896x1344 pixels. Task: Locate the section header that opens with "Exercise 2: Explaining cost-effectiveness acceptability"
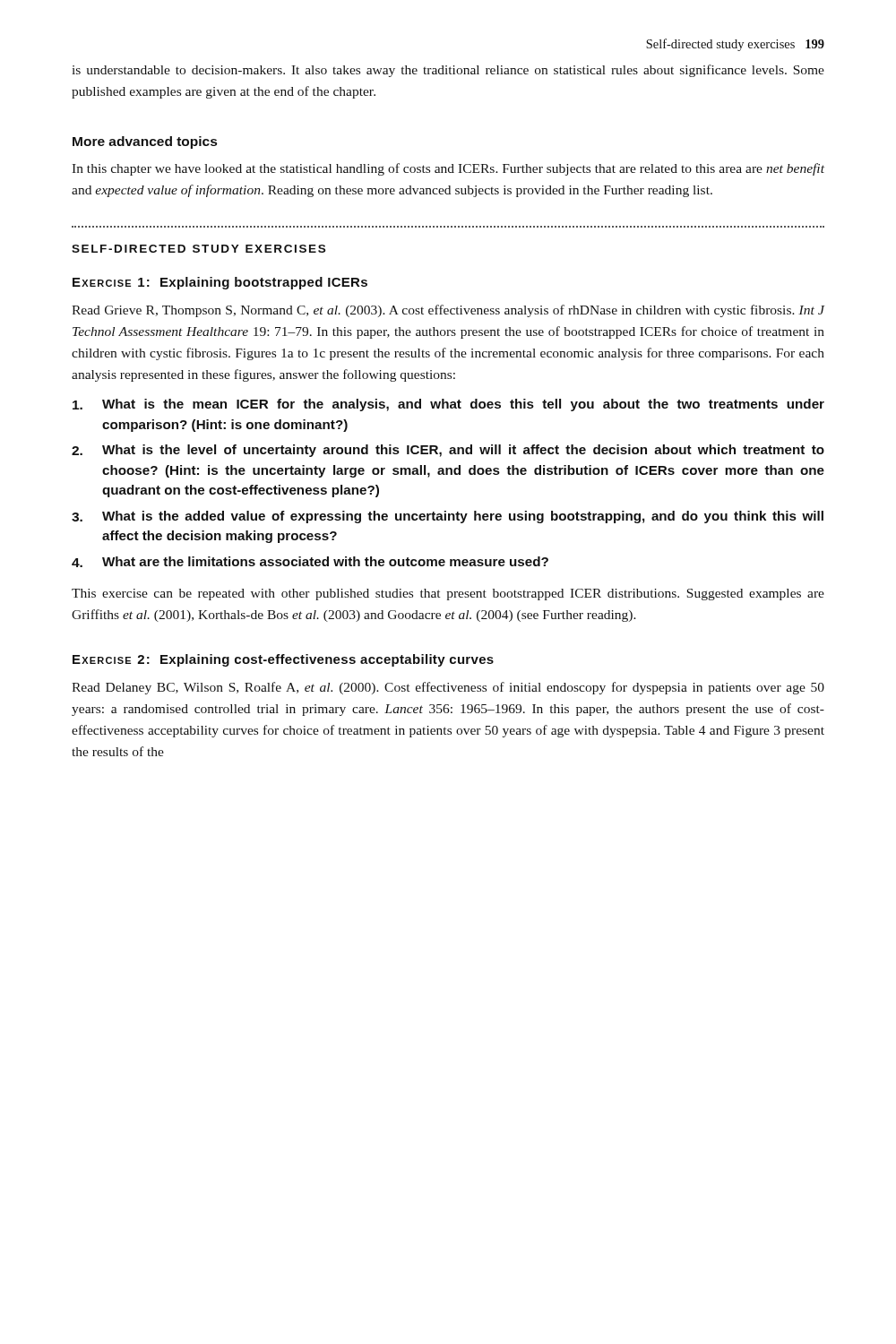pyautogui.click(x=283, y=659)
